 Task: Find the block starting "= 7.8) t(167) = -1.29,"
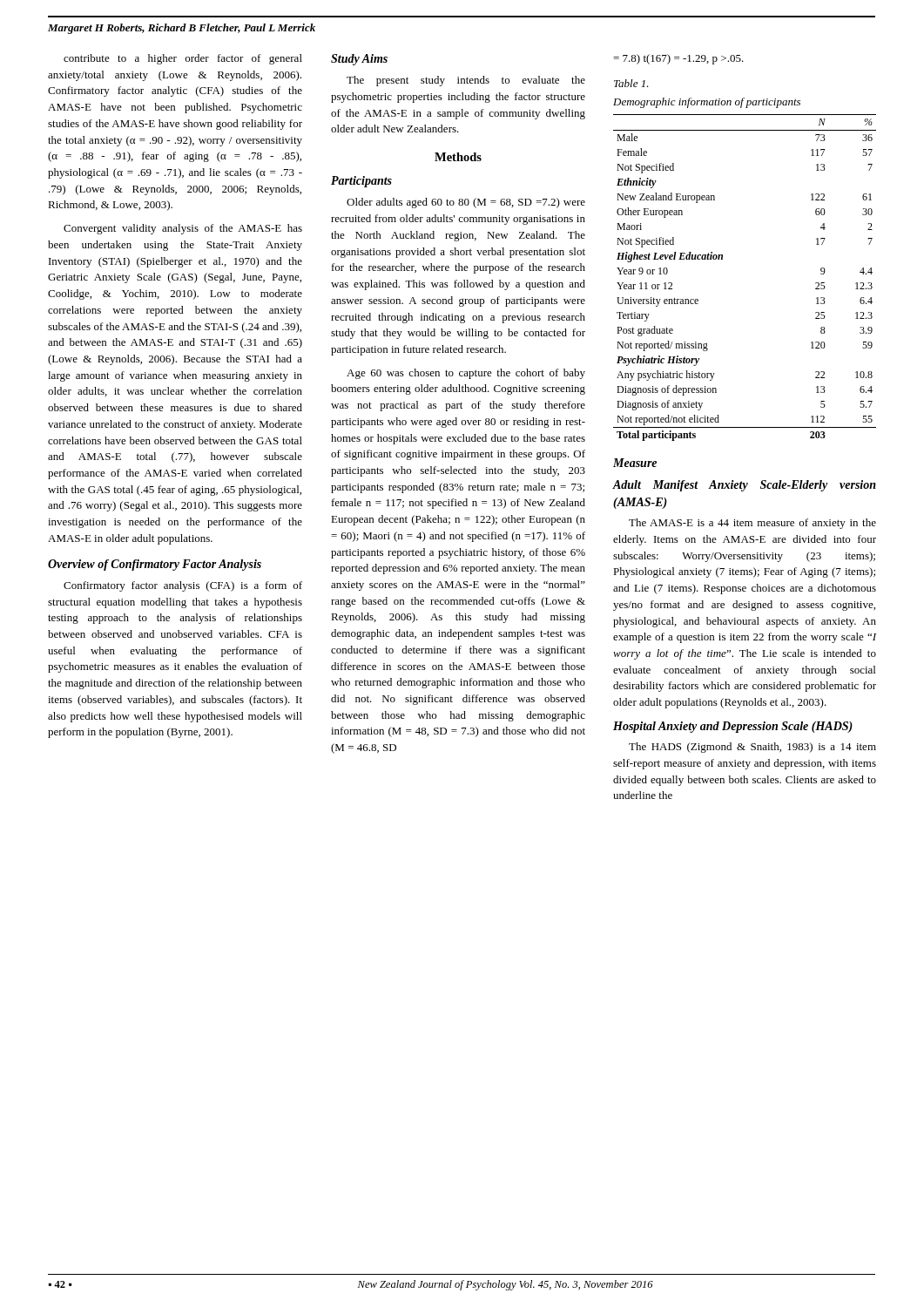[745, 59]
